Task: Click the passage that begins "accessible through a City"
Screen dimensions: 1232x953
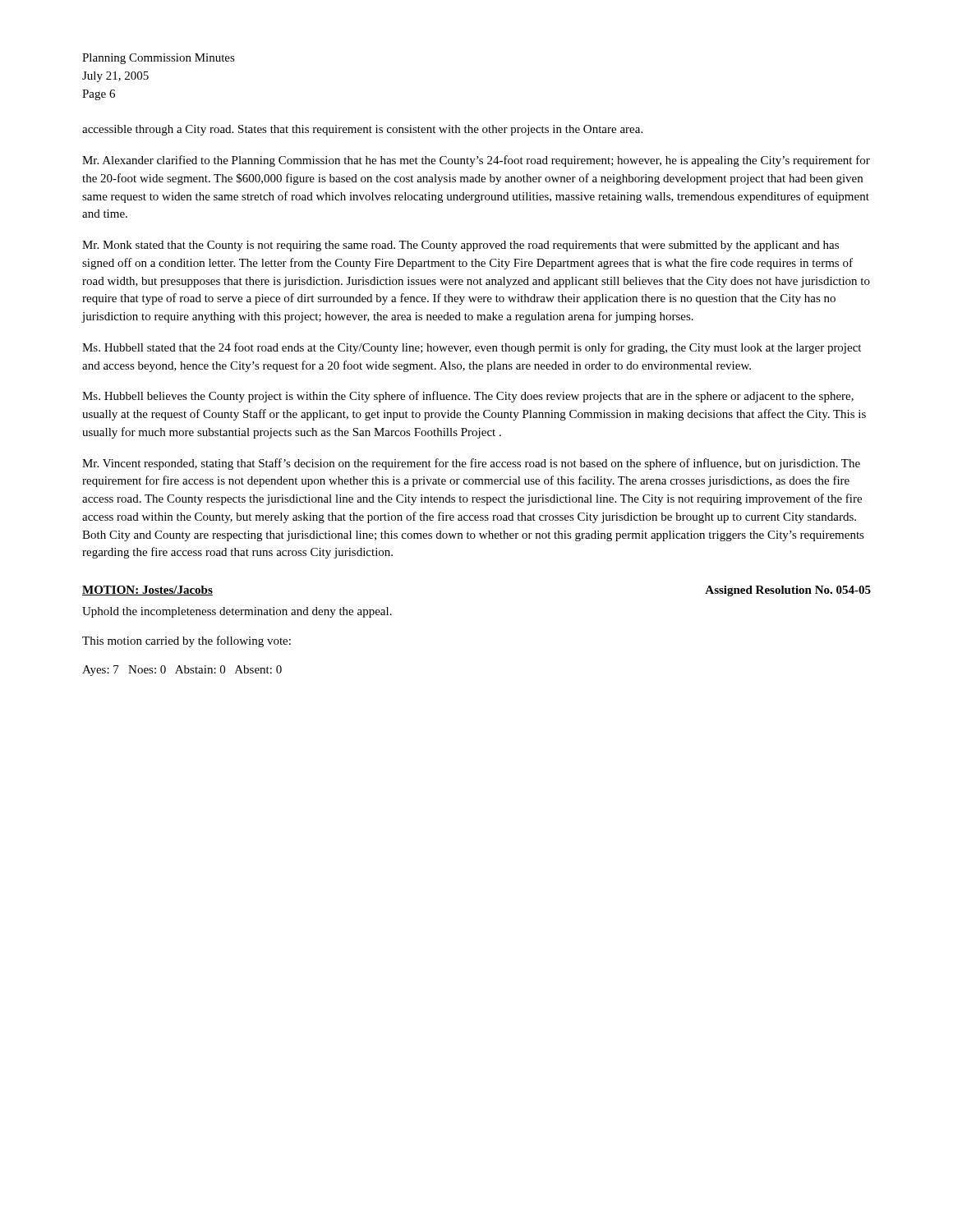Action: pyautogui.click(x=363, y=129)
